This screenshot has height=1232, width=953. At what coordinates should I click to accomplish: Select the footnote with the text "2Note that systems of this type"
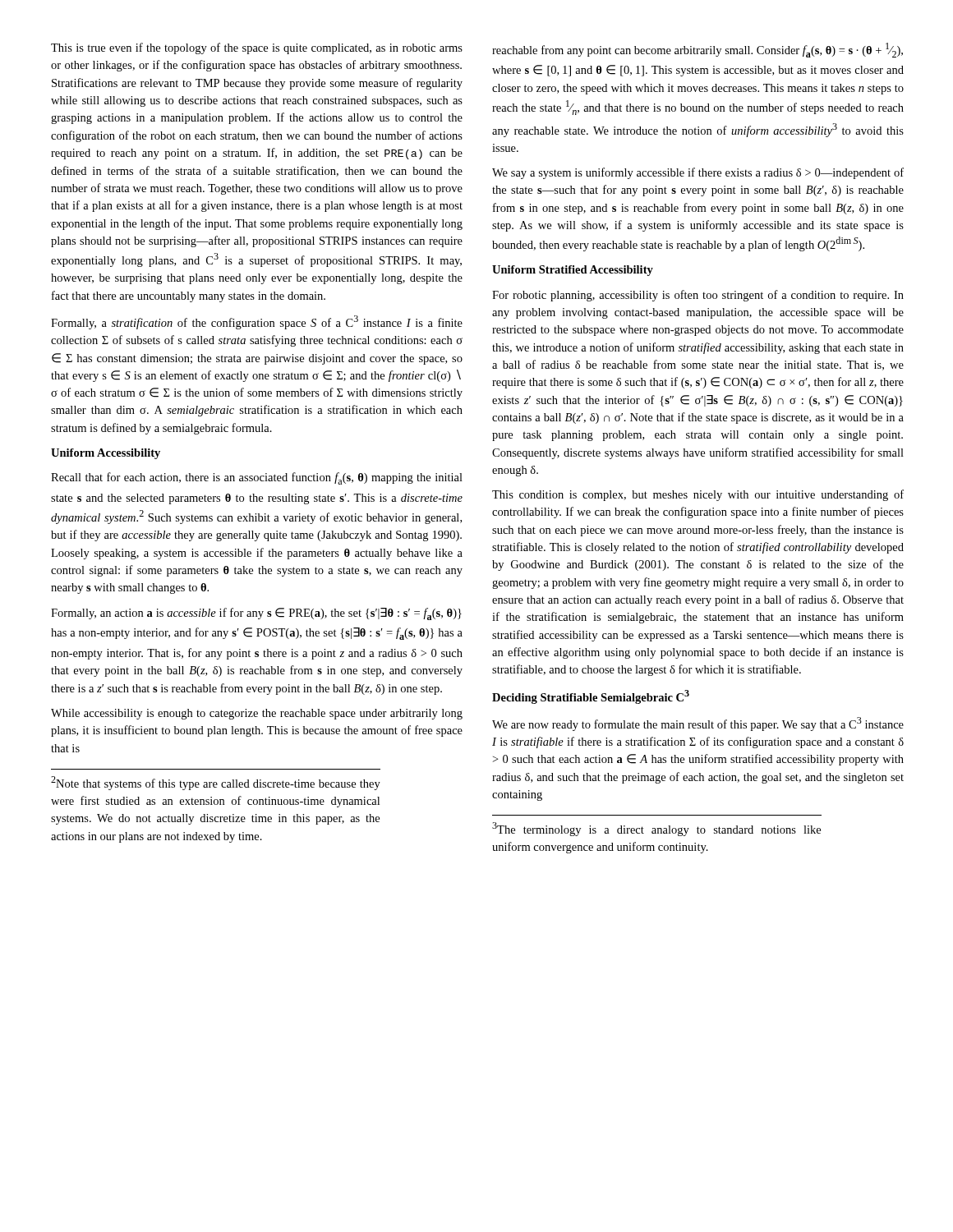pos(216,809)
